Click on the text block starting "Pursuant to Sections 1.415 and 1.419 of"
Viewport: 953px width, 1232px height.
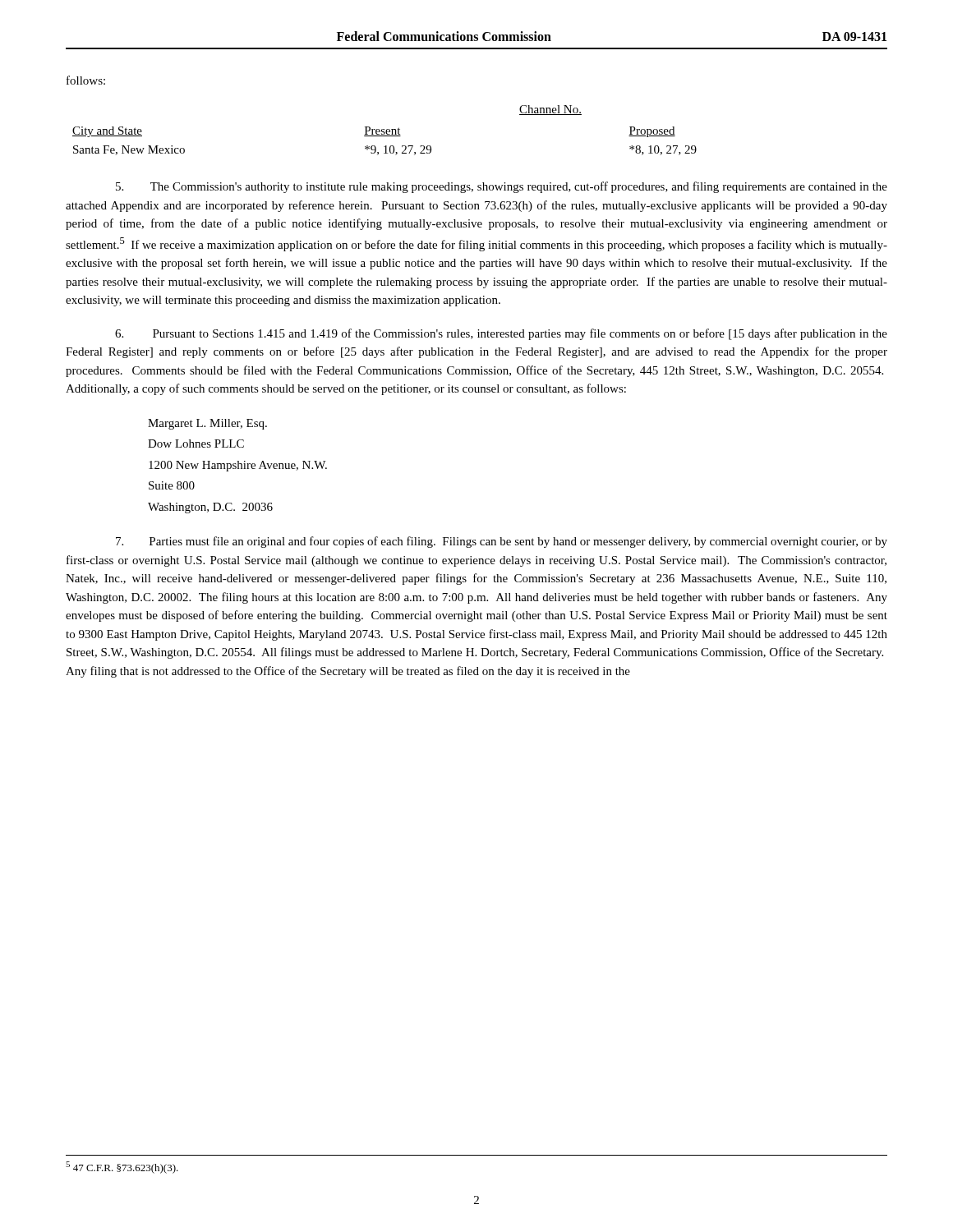coord(476,361)
